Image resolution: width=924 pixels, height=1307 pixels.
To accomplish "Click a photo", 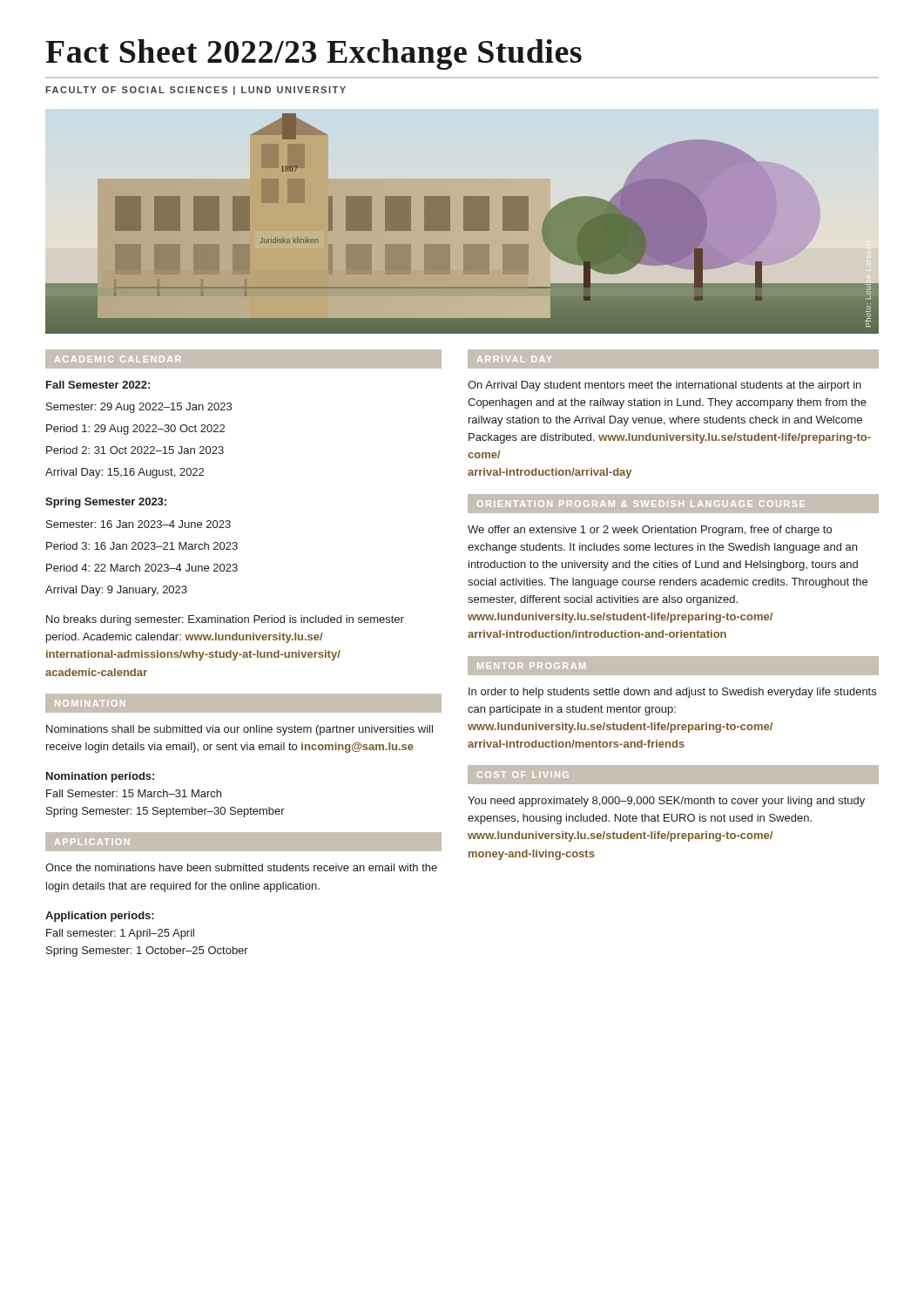I will tap(462, 221).
